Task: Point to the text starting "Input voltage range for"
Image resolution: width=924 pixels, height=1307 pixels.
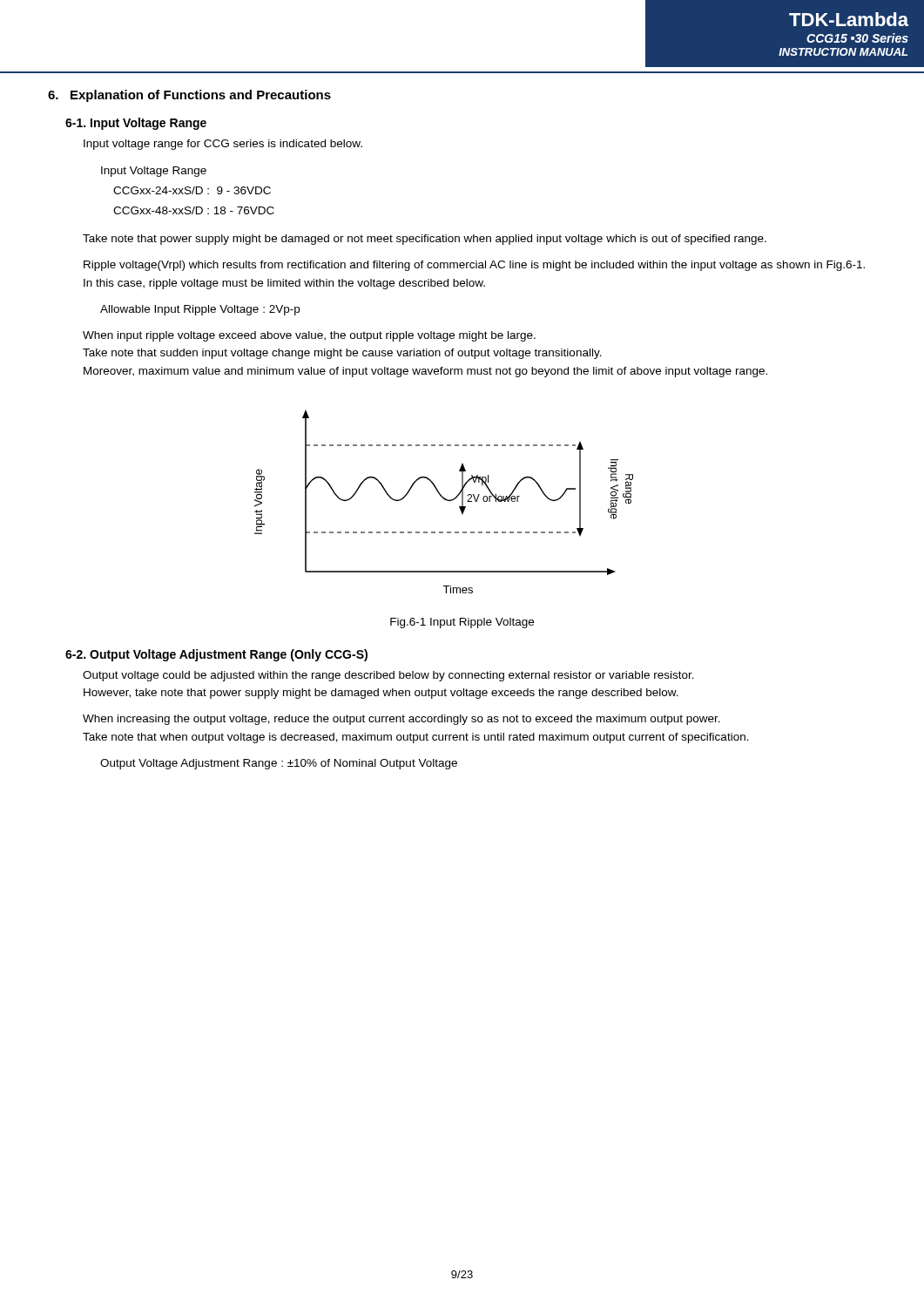Action: click(223, 143)
